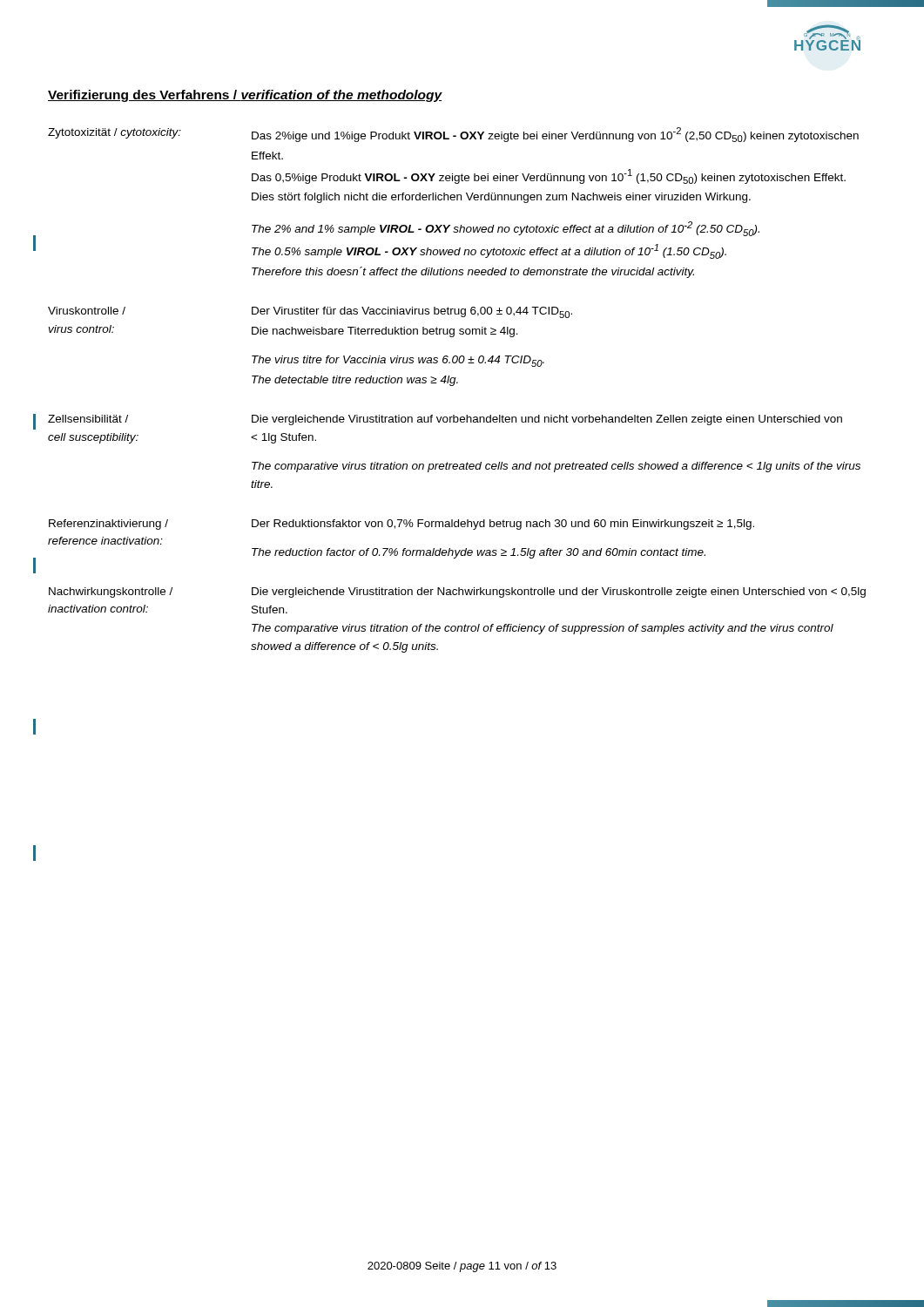924x1307 pixels.
Task: Locate the text block that reads "Nachwirkungskontrolle / inactivation control: Die"
Action: 462,624
